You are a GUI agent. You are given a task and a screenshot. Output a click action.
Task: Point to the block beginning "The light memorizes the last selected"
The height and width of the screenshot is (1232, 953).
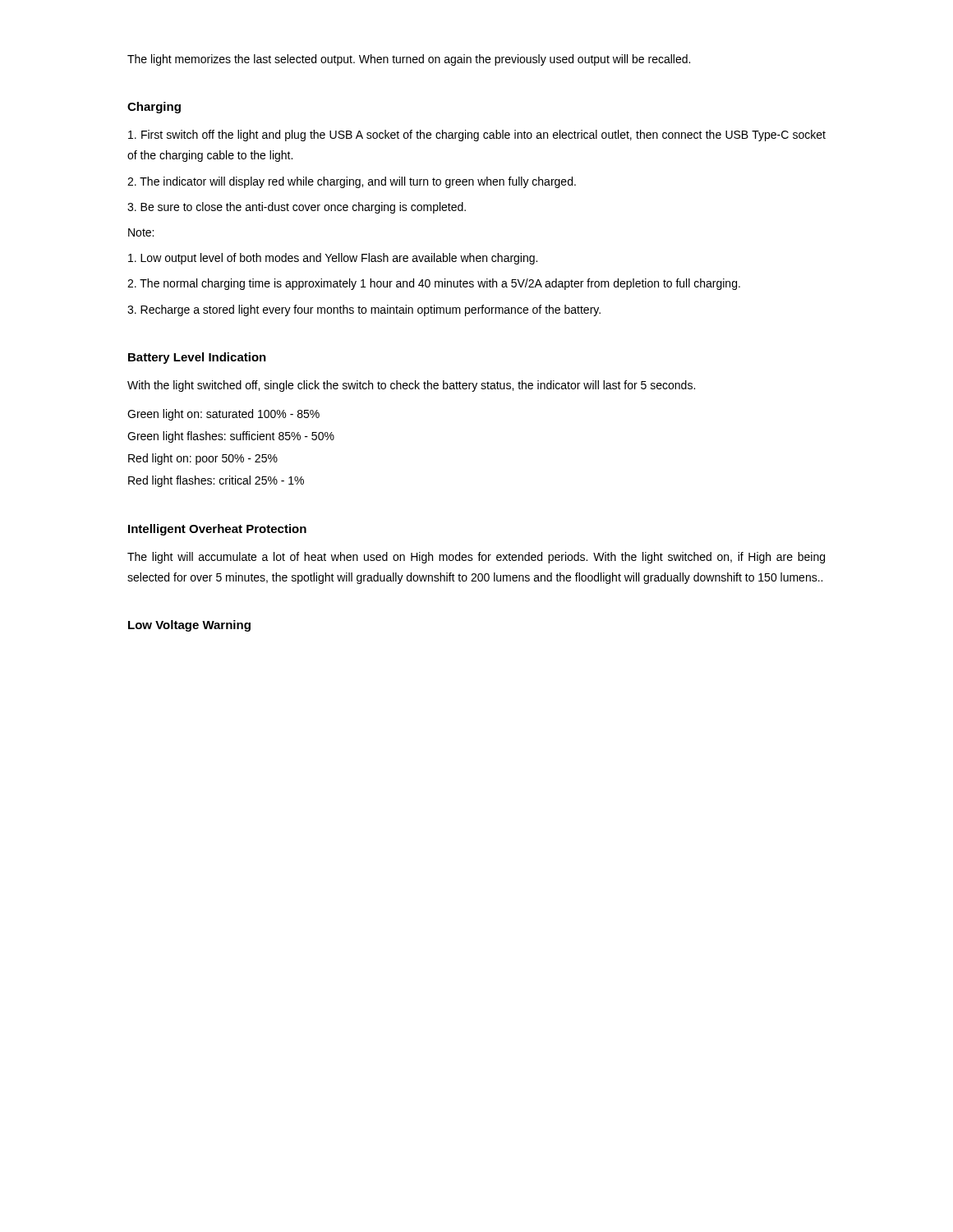tap(409, 59)
